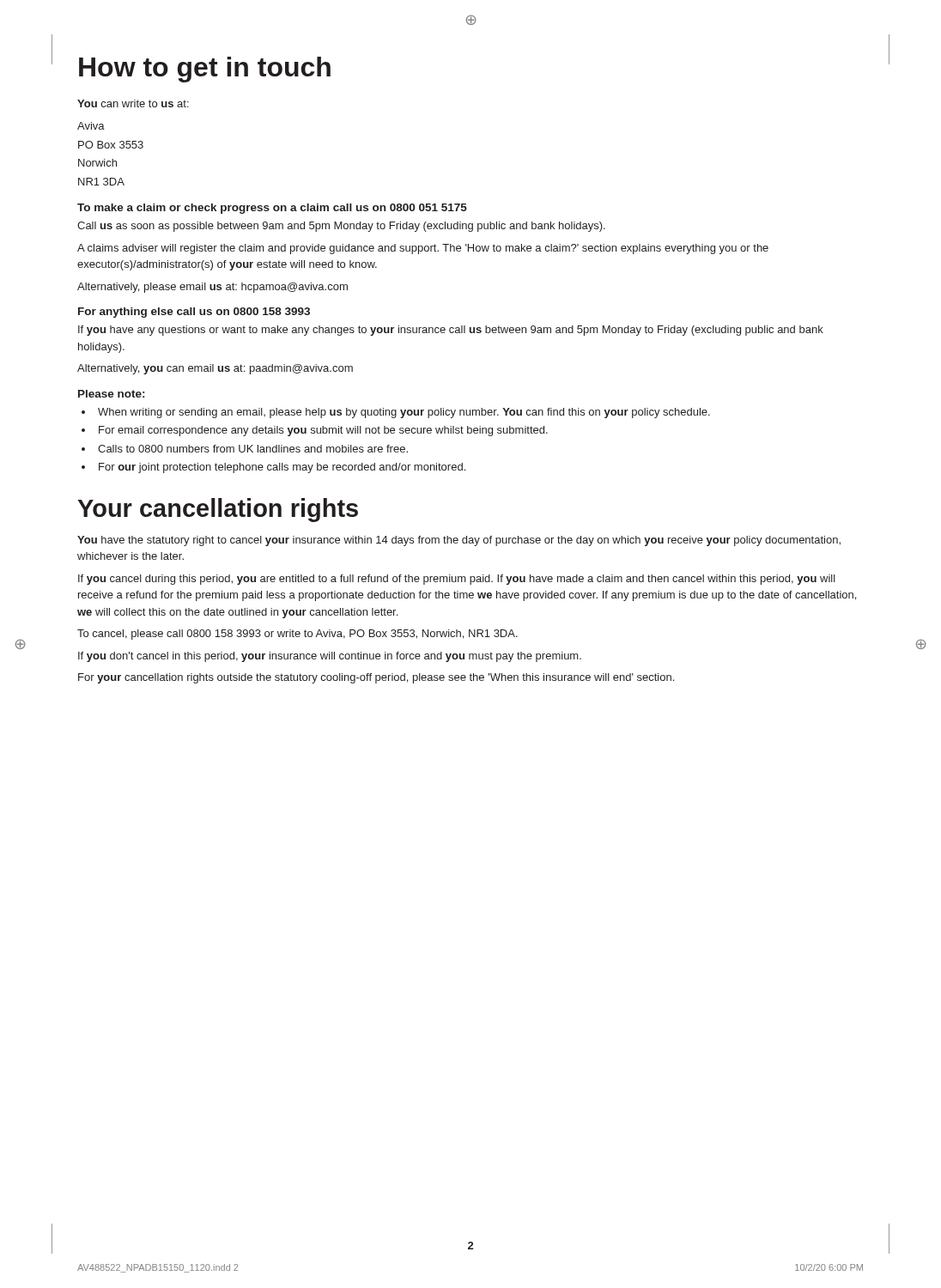
Task: Click on the text starting "You can write to"
Action: 133,103
